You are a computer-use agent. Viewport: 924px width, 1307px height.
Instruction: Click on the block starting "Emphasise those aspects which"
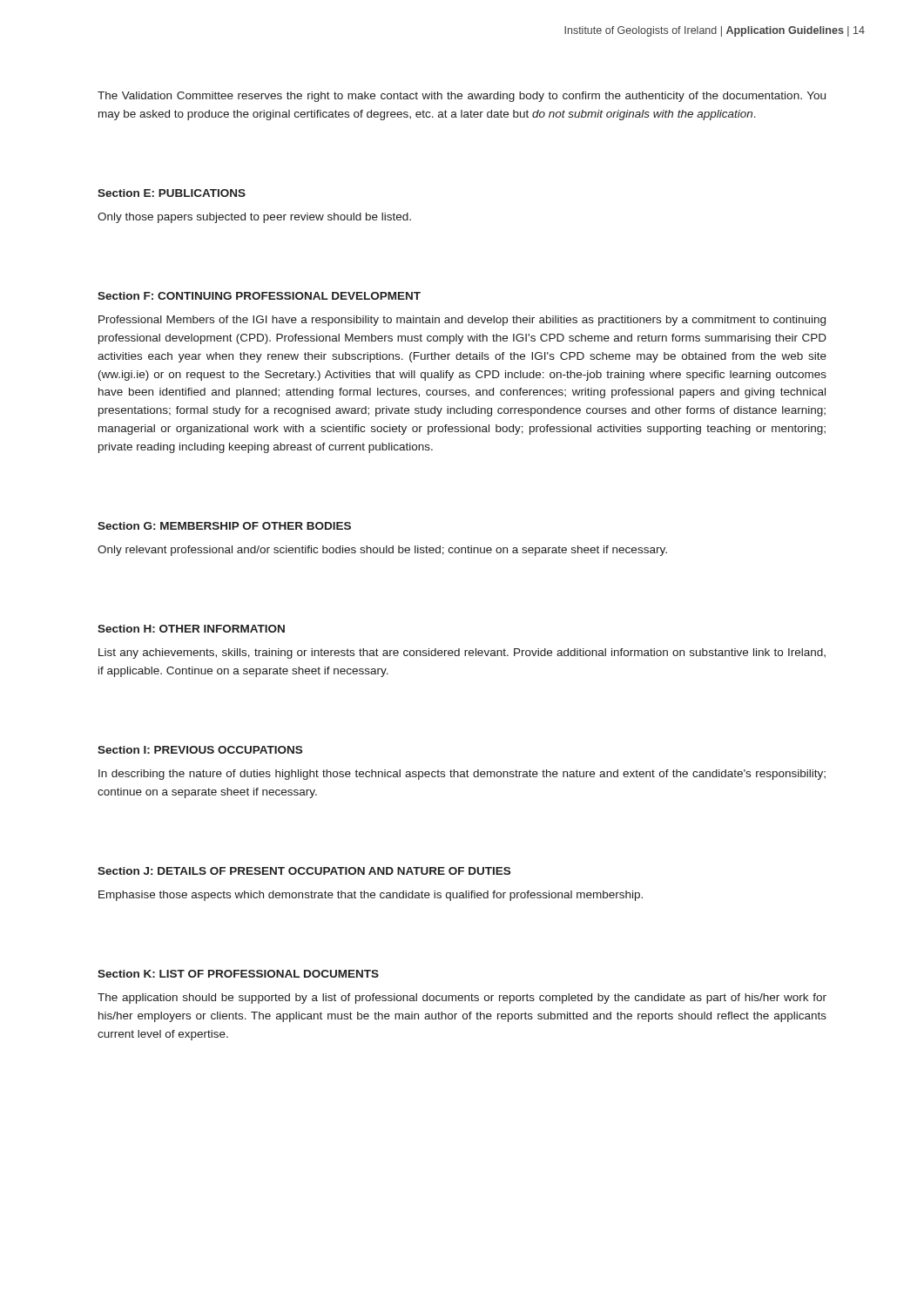coord(371,894)
